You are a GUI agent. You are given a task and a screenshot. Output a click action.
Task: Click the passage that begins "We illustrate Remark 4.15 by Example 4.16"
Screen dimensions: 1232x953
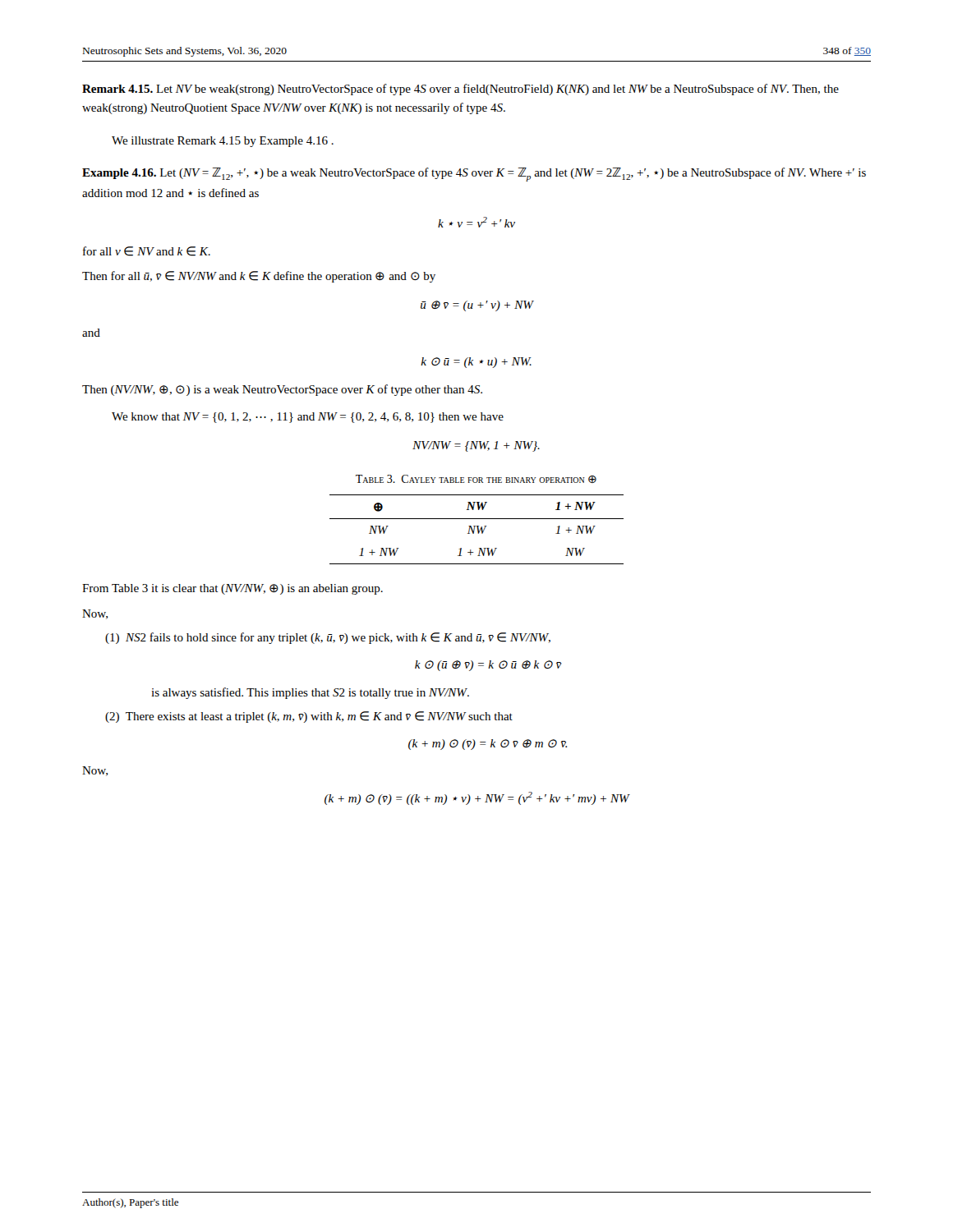pyautogui.click(x=223, y=140)
